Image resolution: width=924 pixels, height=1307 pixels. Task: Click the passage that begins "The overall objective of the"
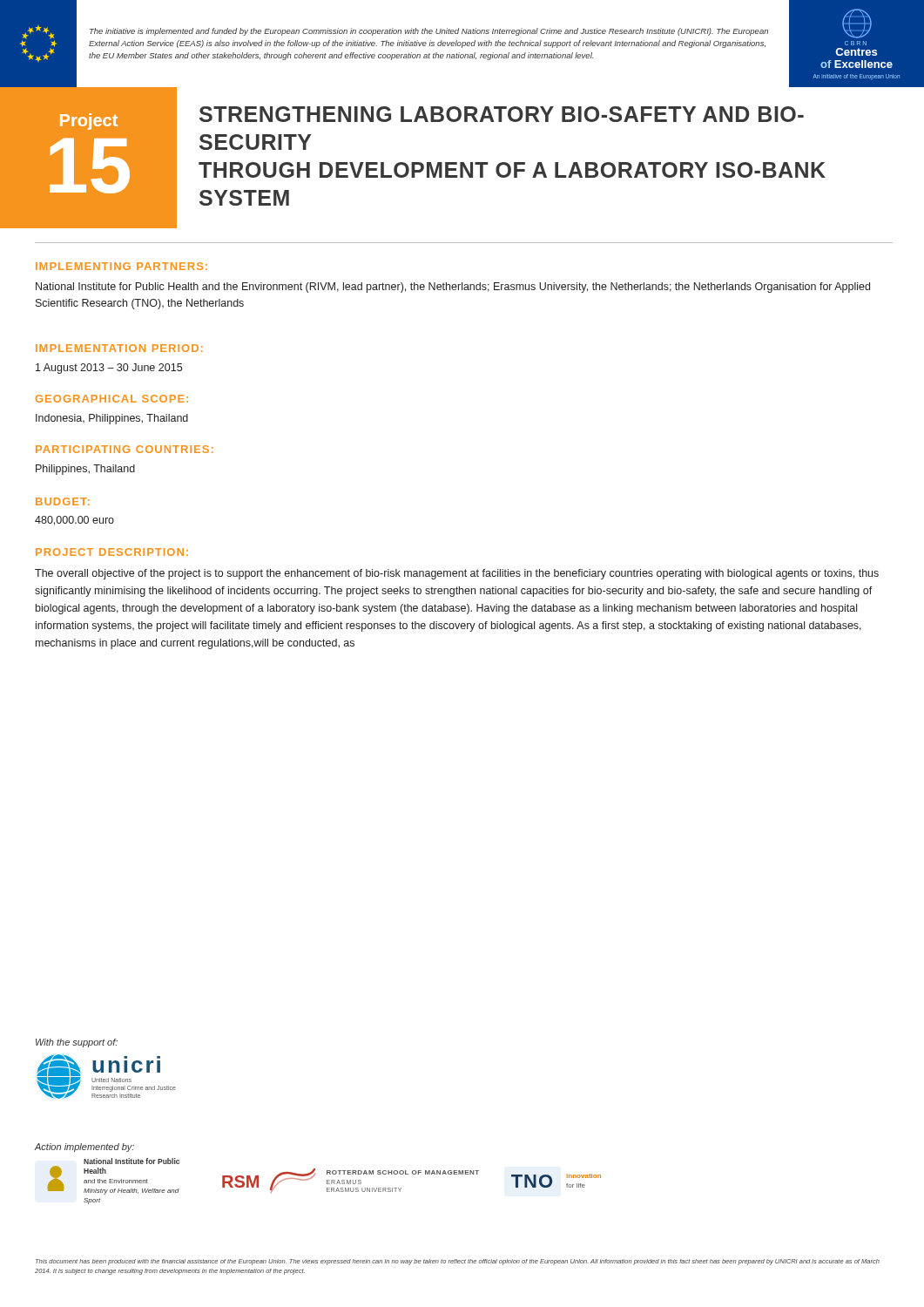point(457,608)
